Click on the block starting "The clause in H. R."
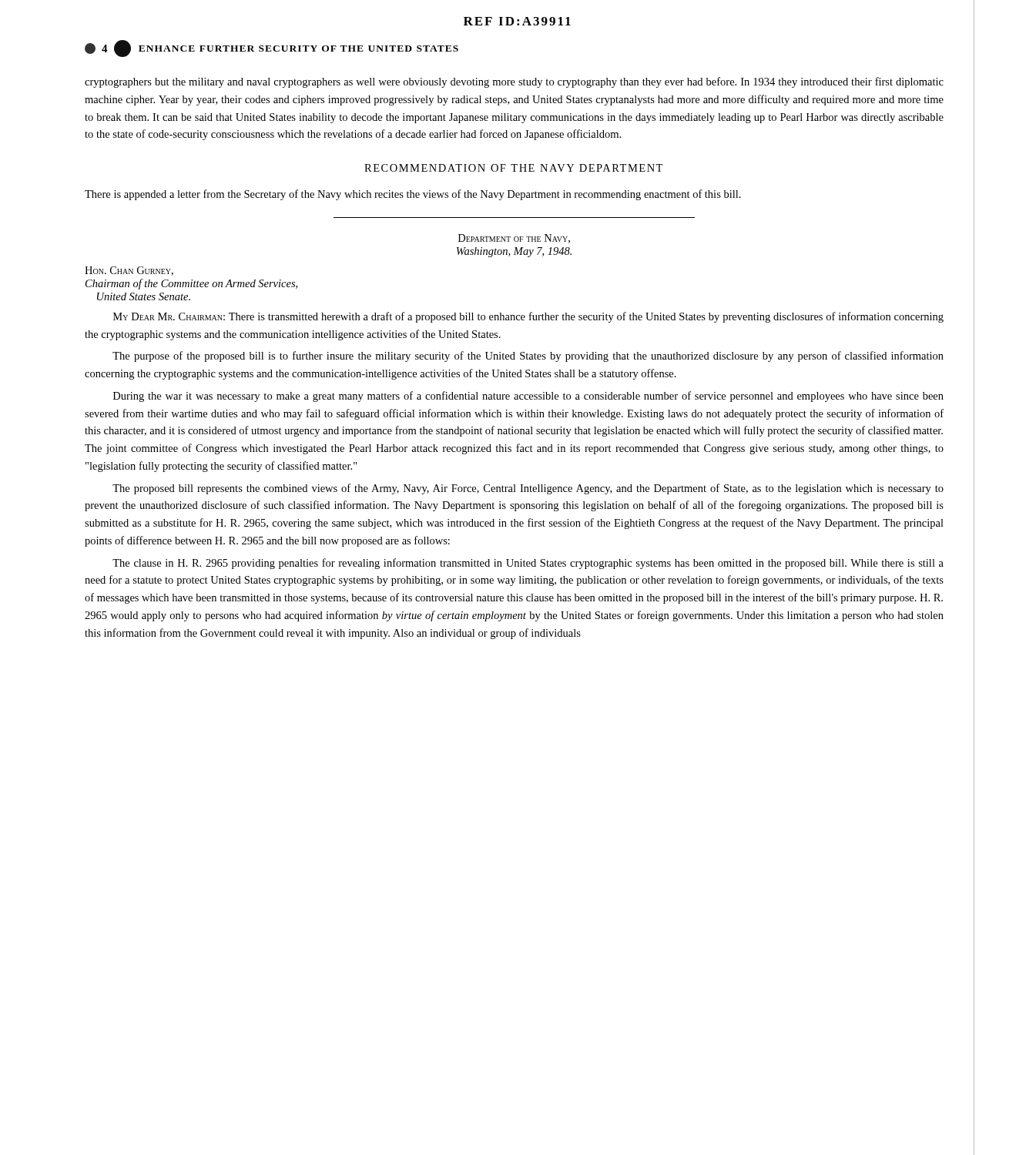Viewport: 1036px width, 1155px height. [514, 598]
